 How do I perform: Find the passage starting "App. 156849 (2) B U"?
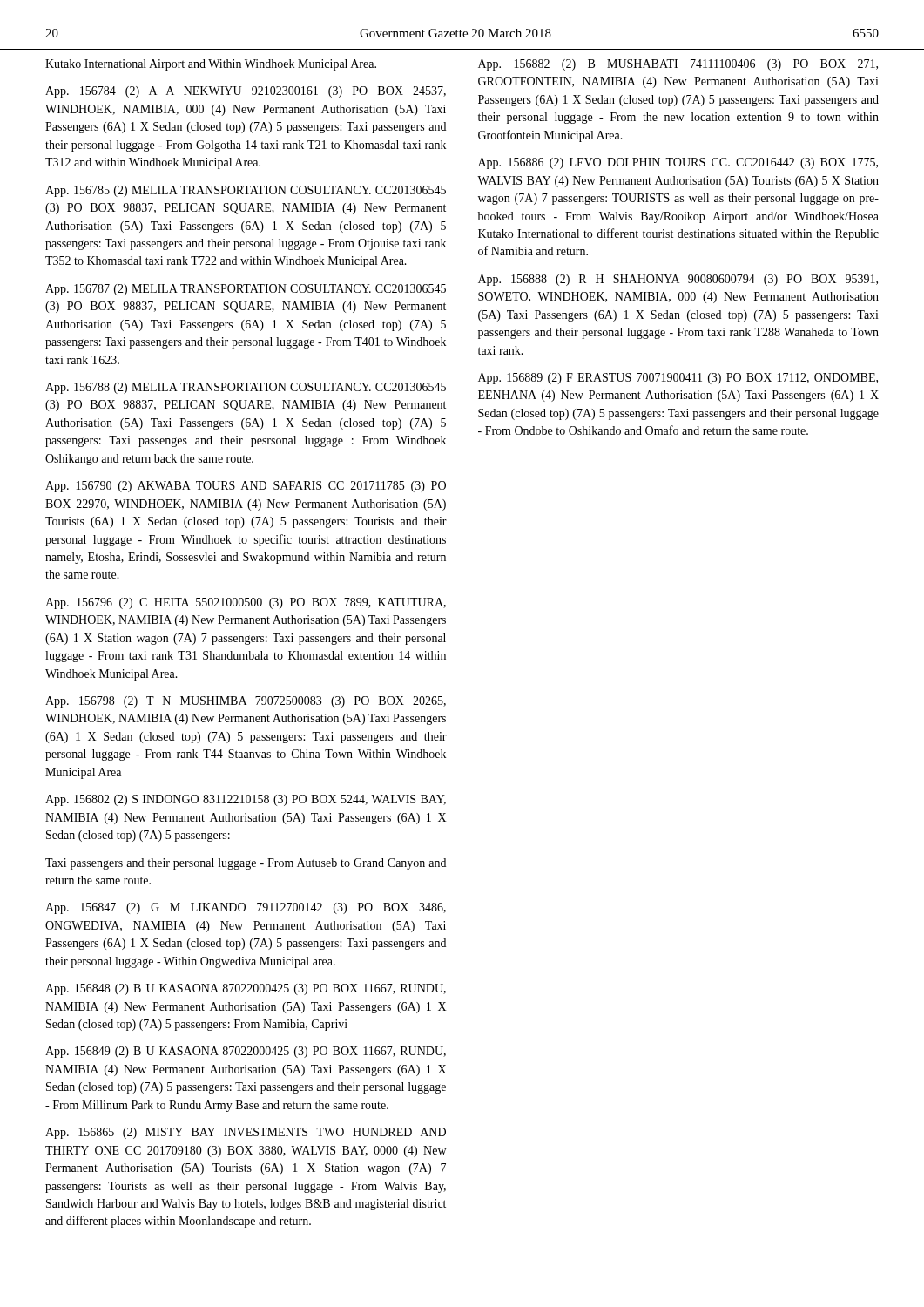(x=246, y=1078)
